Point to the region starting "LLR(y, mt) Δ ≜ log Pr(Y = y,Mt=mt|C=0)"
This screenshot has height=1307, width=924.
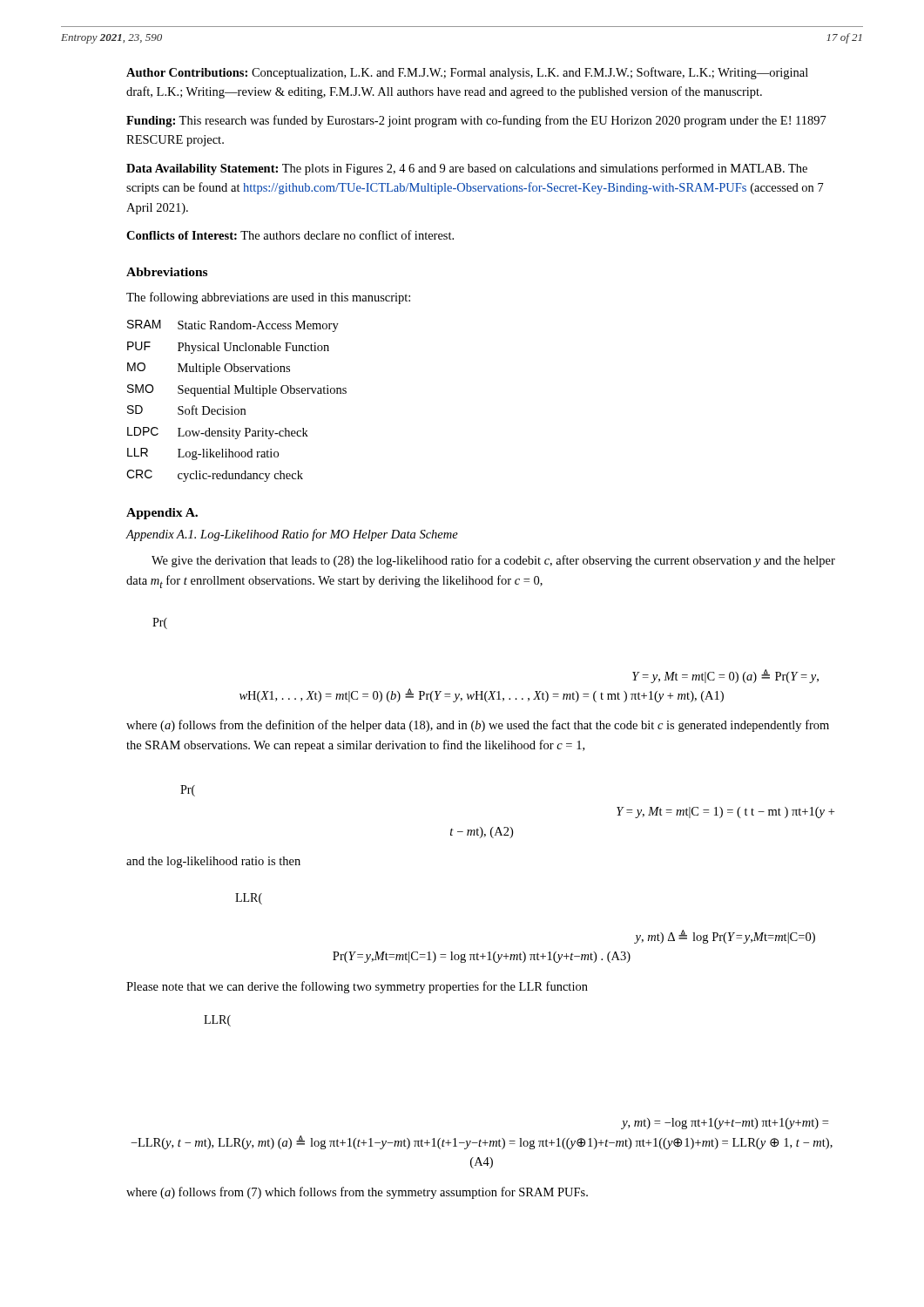(249, 899)
